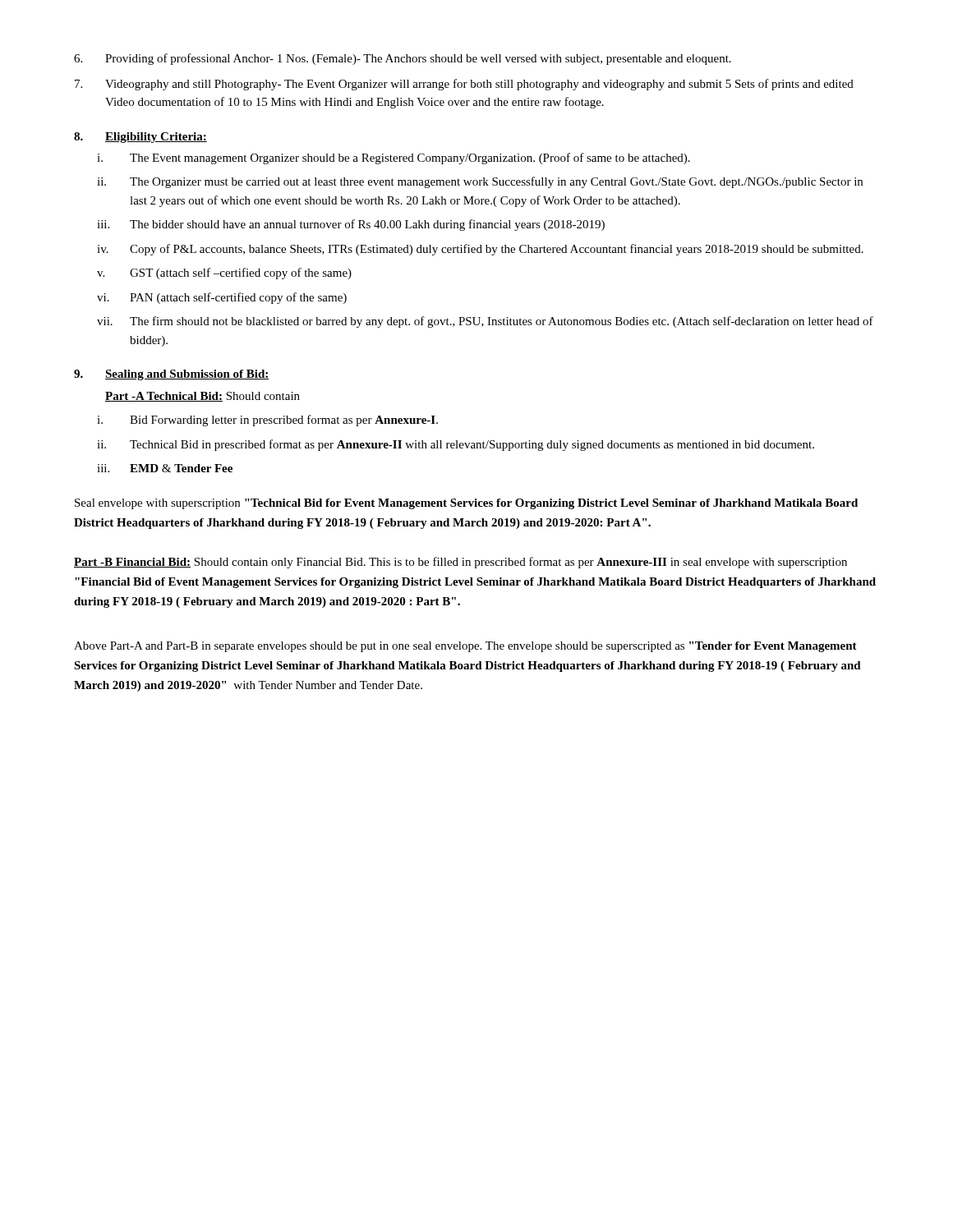This screenshot has width=953, height=1232.
Task: Locate the block of text that opens with "ii. The Organizer"
Action: click(x=488, y=191)
